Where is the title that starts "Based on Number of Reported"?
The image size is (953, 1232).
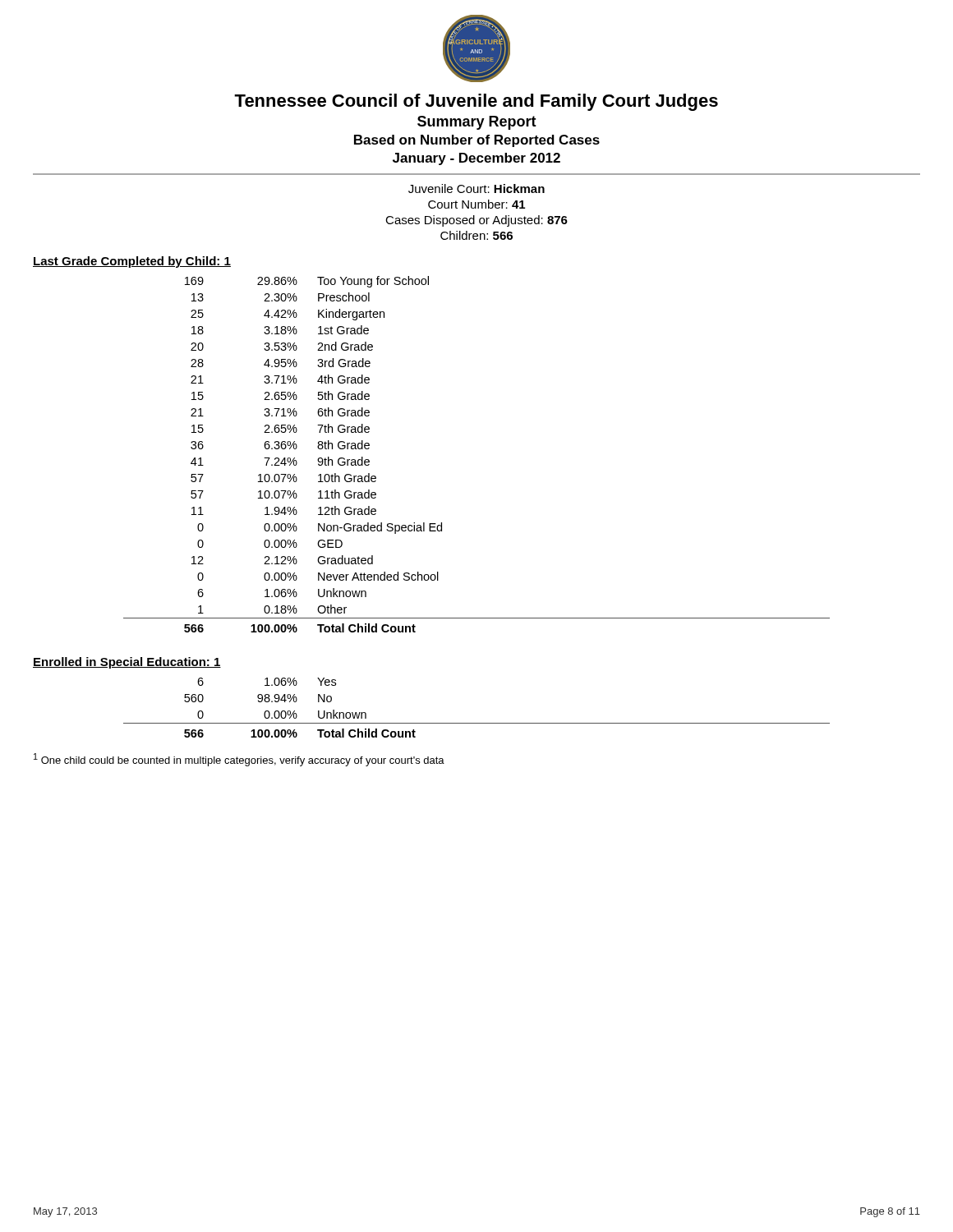[x=476, y=140]
